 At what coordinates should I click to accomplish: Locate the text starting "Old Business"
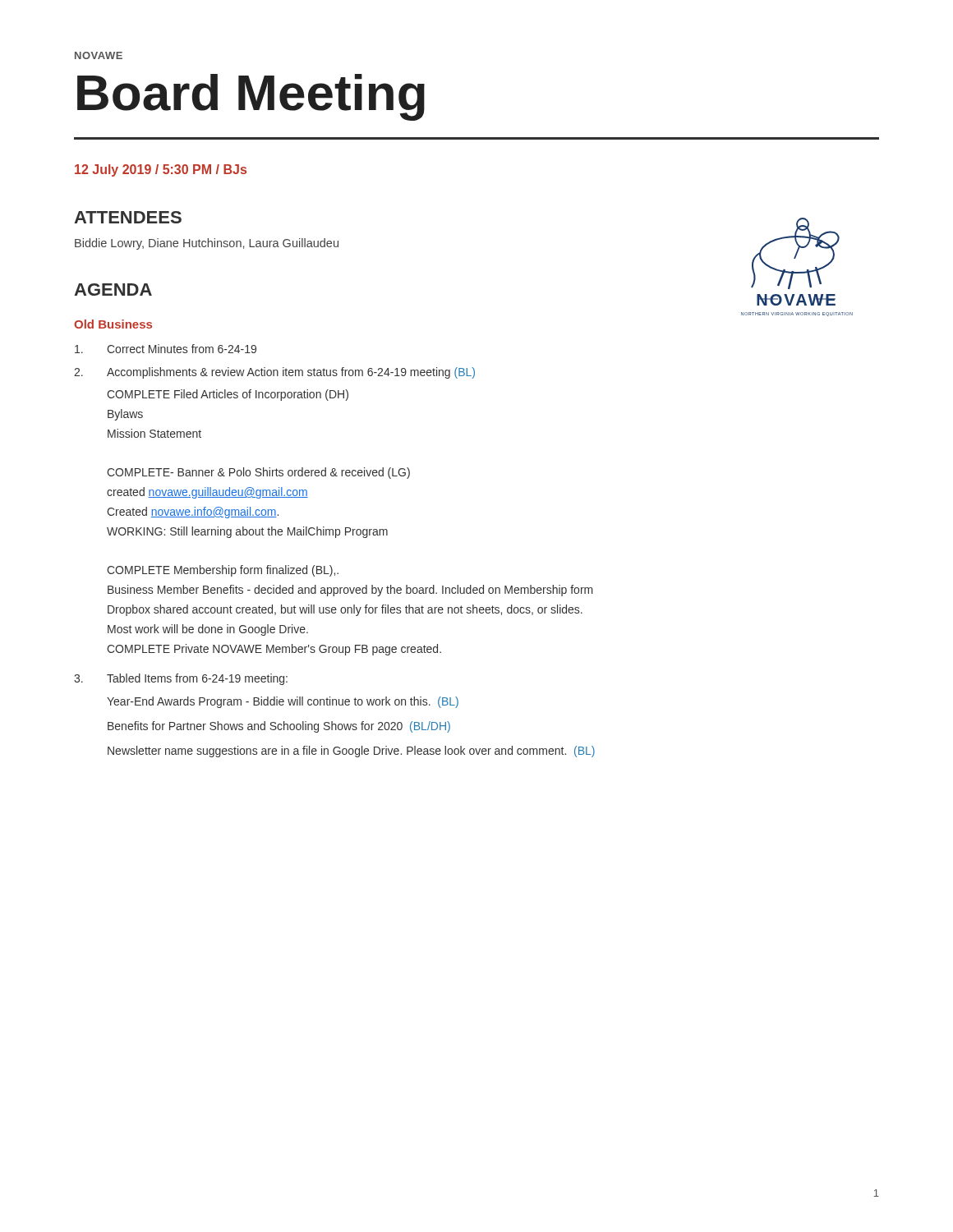tap(113, 324)
